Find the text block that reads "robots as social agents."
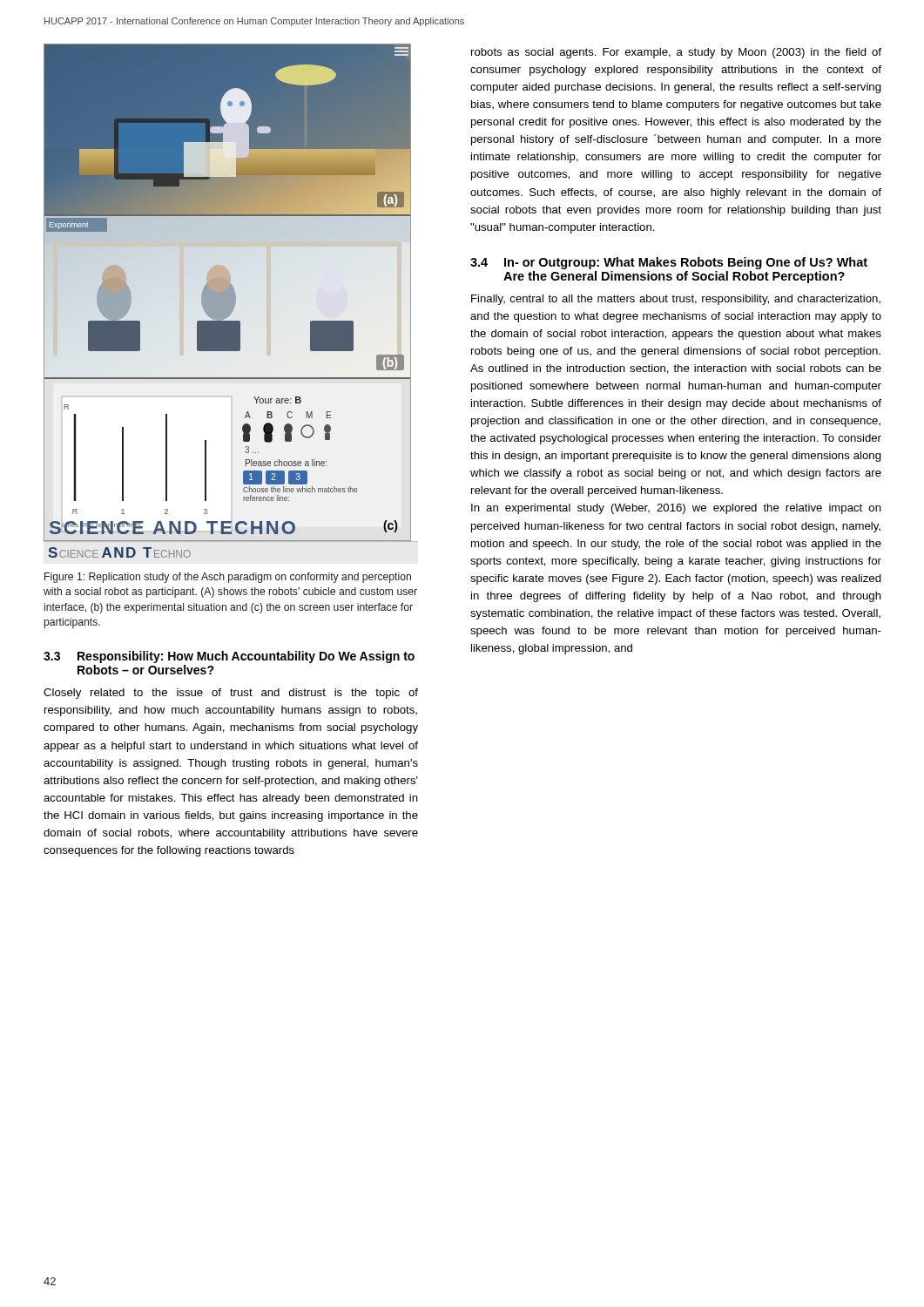This screenshot has width=924, height=1307. coord(676,139)
